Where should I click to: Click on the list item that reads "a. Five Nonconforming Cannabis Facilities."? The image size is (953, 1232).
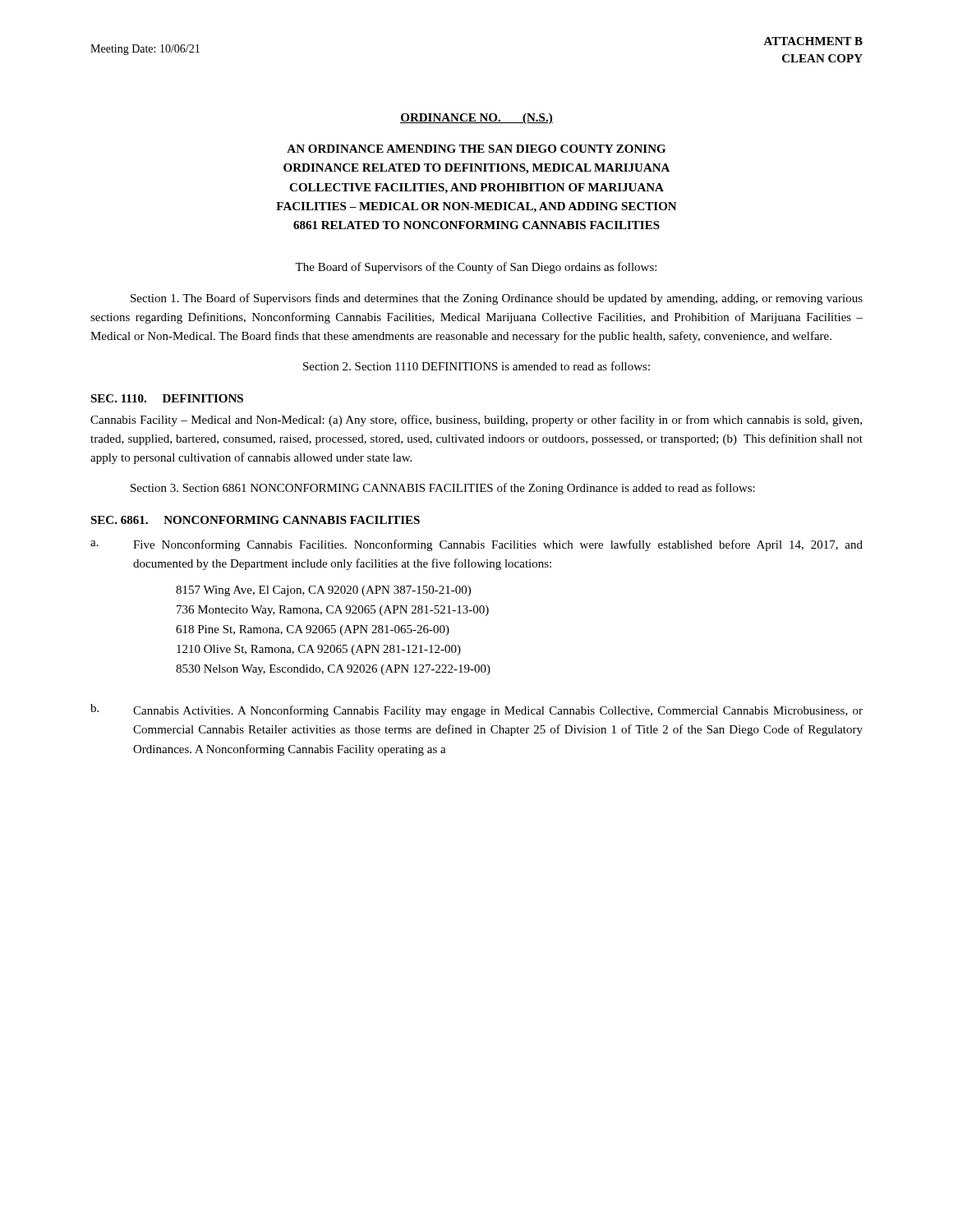click(476, 612)
